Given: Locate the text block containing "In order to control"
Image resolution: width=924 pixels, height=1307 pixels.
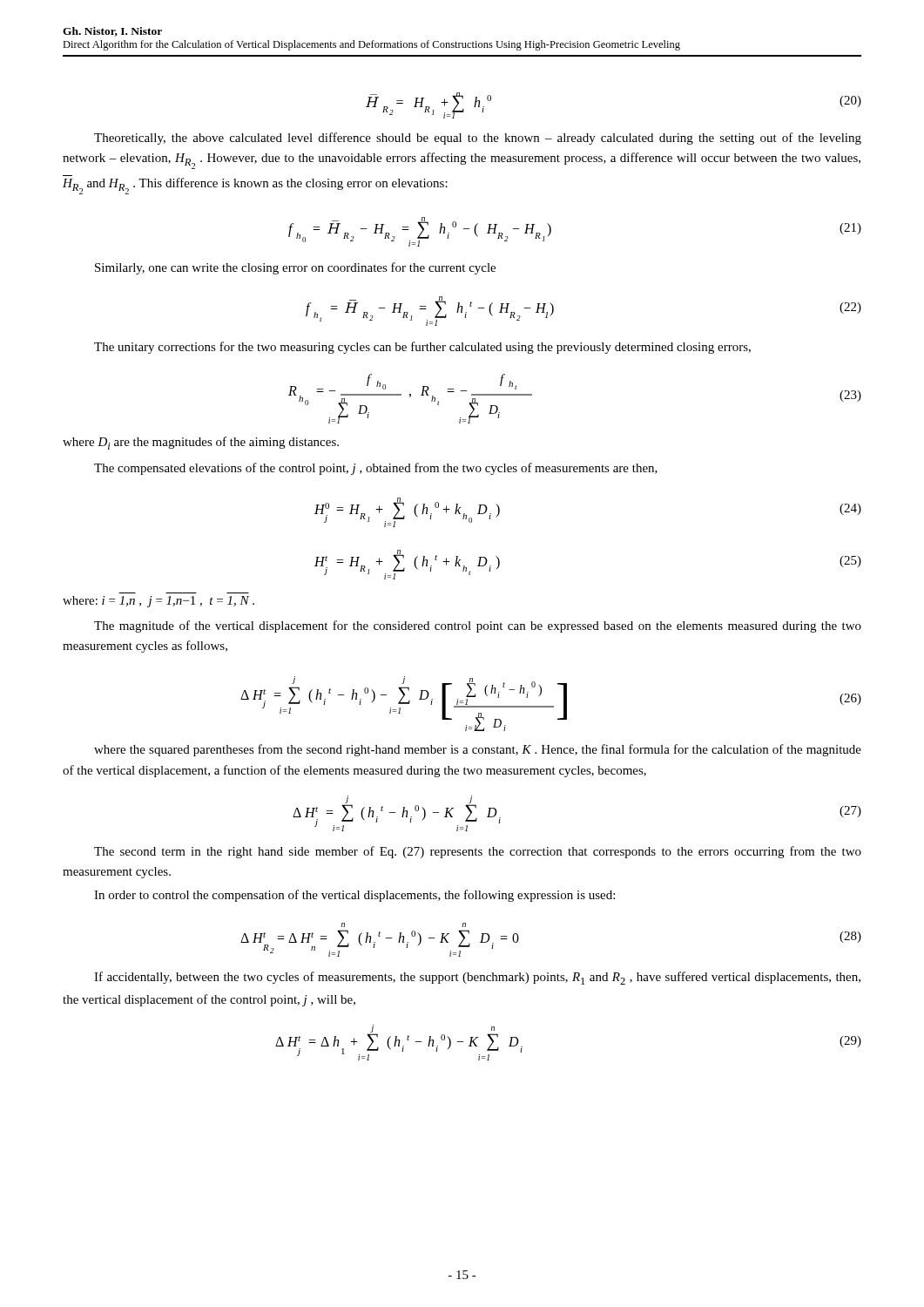Looking at the screenshot, I should click(355, 895).
